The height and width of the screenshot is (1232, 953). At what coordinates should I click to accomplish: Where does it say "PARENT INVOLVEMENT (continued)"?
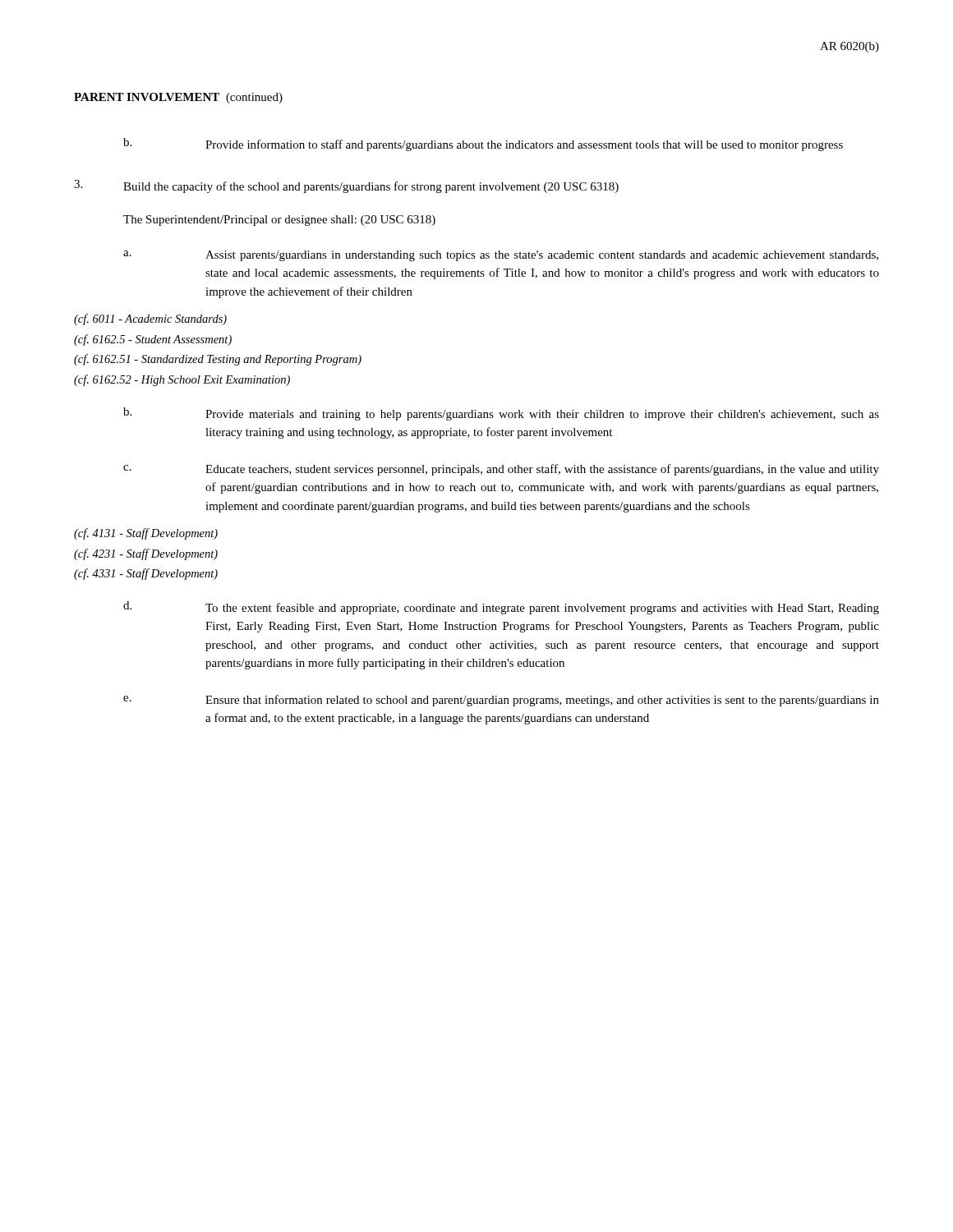click(x=178, y=97)
